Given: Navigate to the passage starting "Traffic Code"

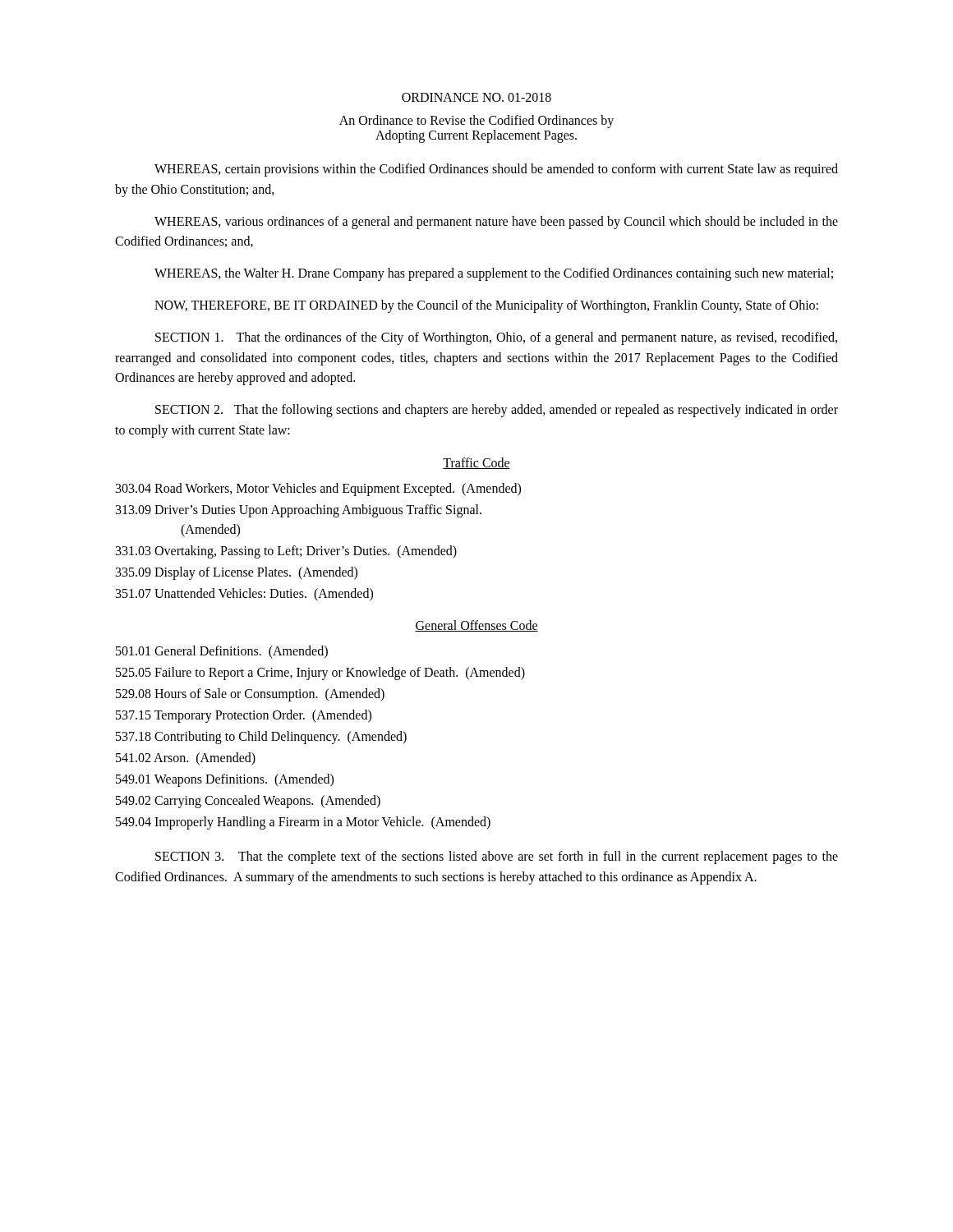Looking at the screenshot, I should tap(476, 463).
